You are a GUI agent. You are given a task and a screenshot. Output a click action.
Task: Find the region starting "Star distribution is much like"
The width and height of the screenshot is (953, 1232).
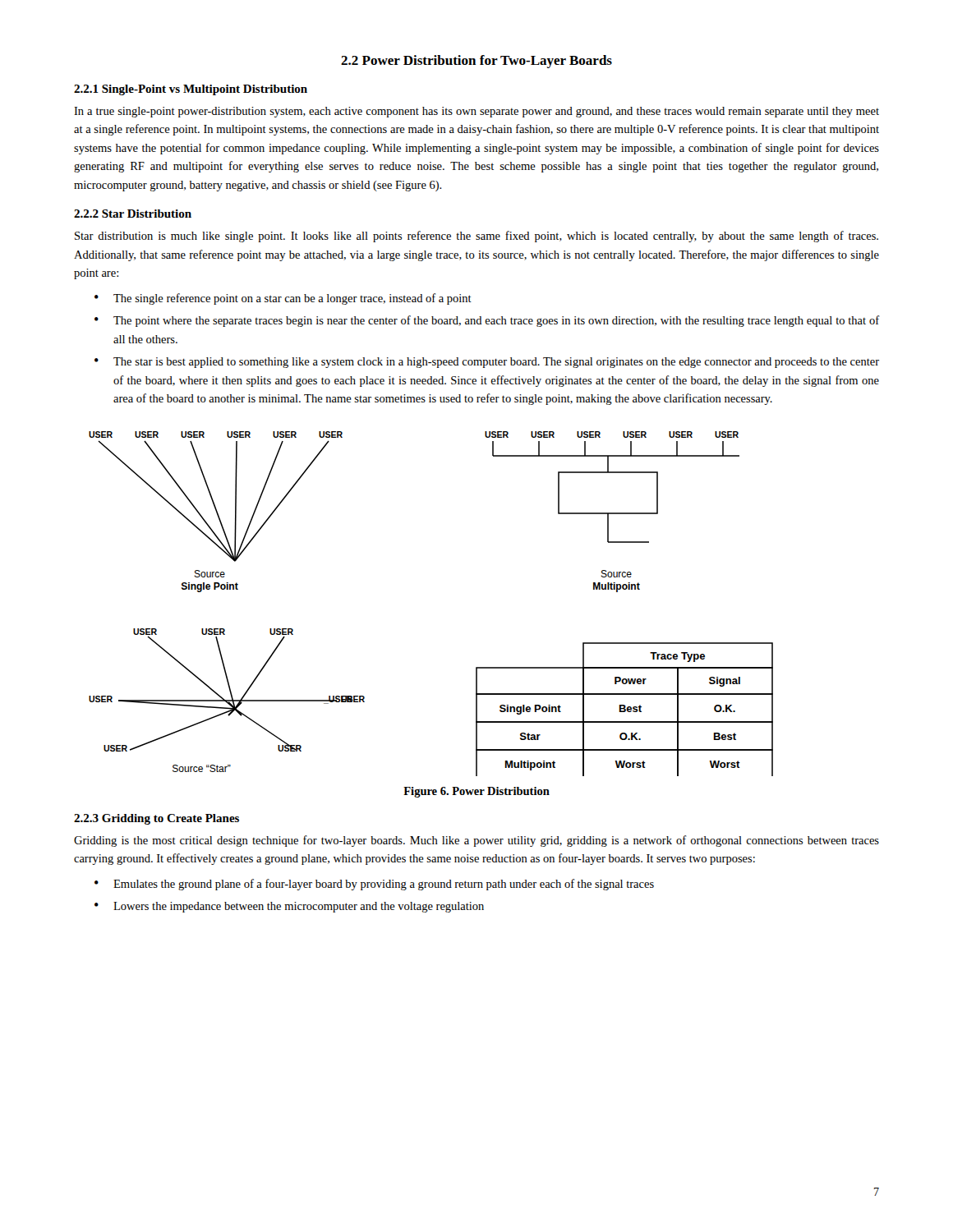coord(476,254)
